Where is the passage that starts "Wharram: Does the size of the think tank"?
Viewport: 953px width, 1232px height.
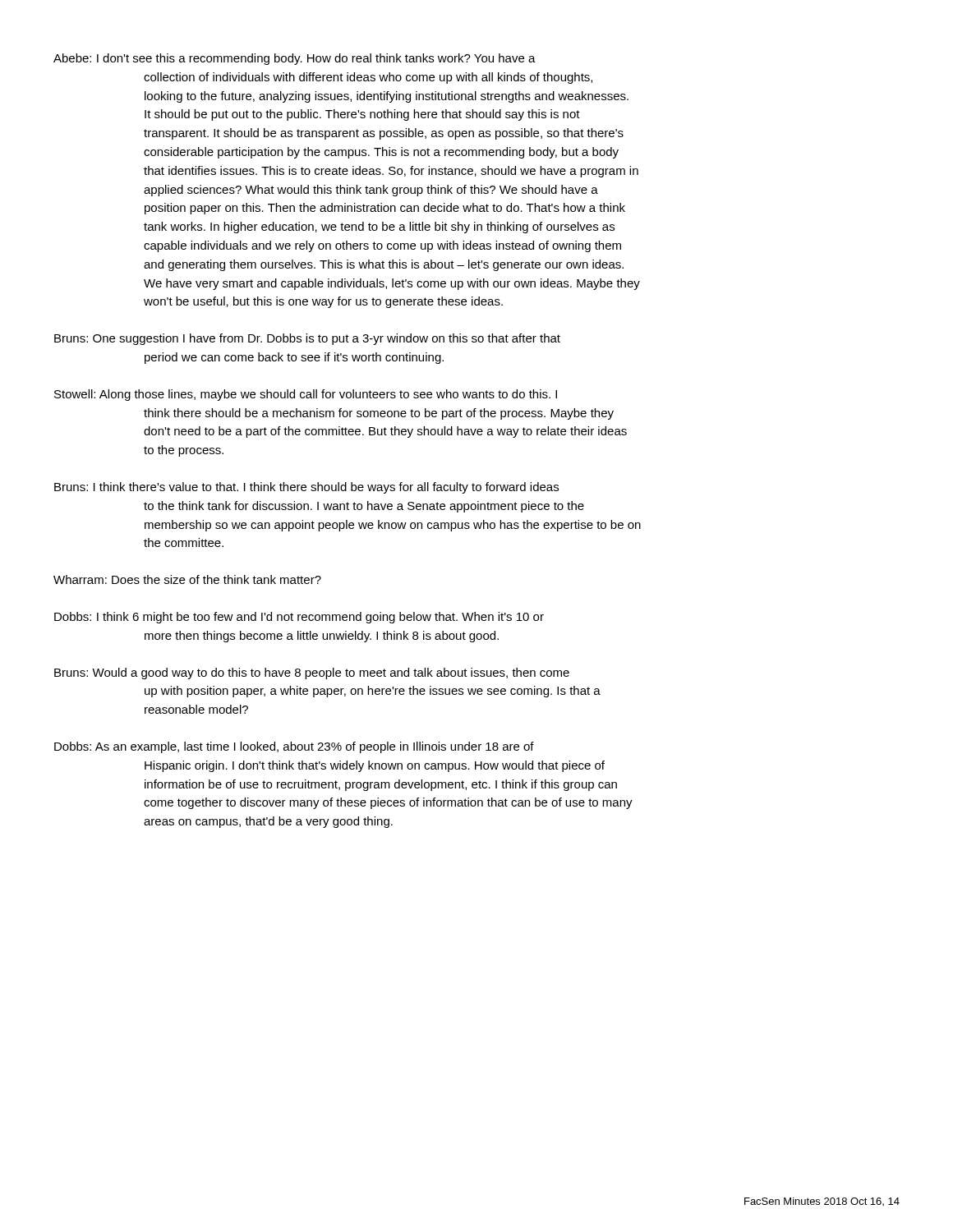click(187, 580)
